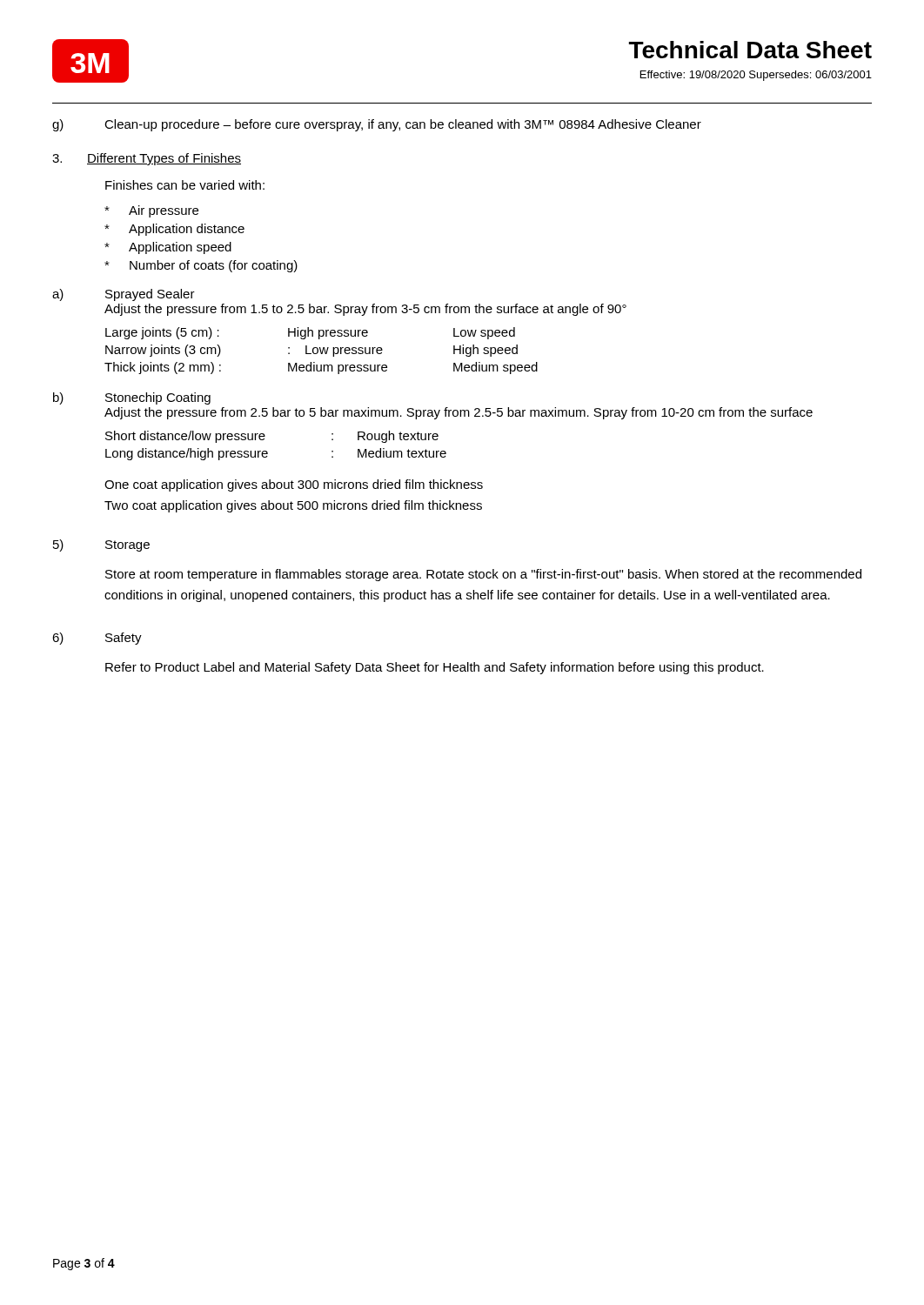This screenshot has width=924, height=1305.
Task: Point to the text starting "6) Safety"
Action: [x=97, y=637]
